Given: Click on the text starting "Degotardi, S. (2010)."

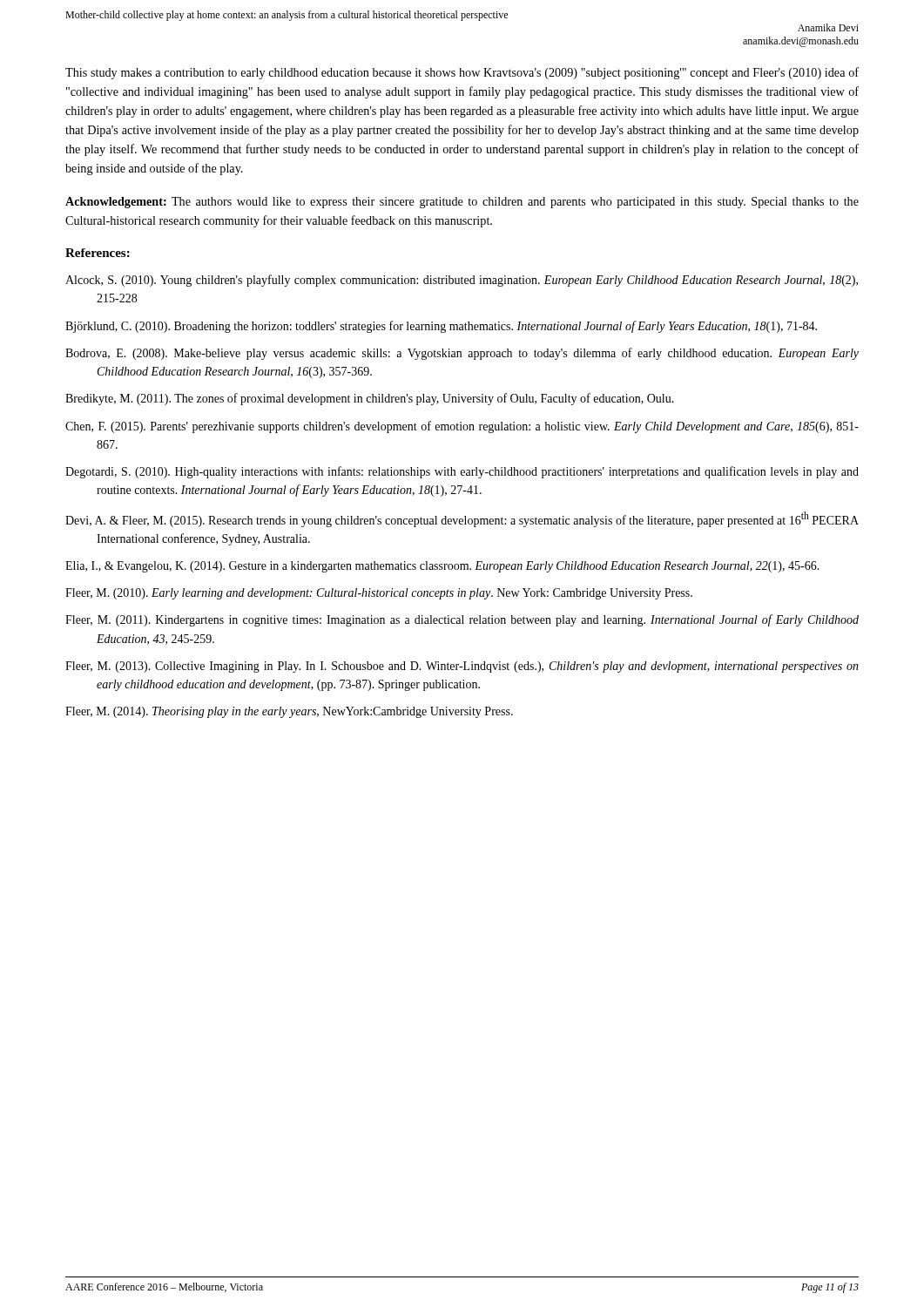Looking at the screenshot, I should pos(462,481).
